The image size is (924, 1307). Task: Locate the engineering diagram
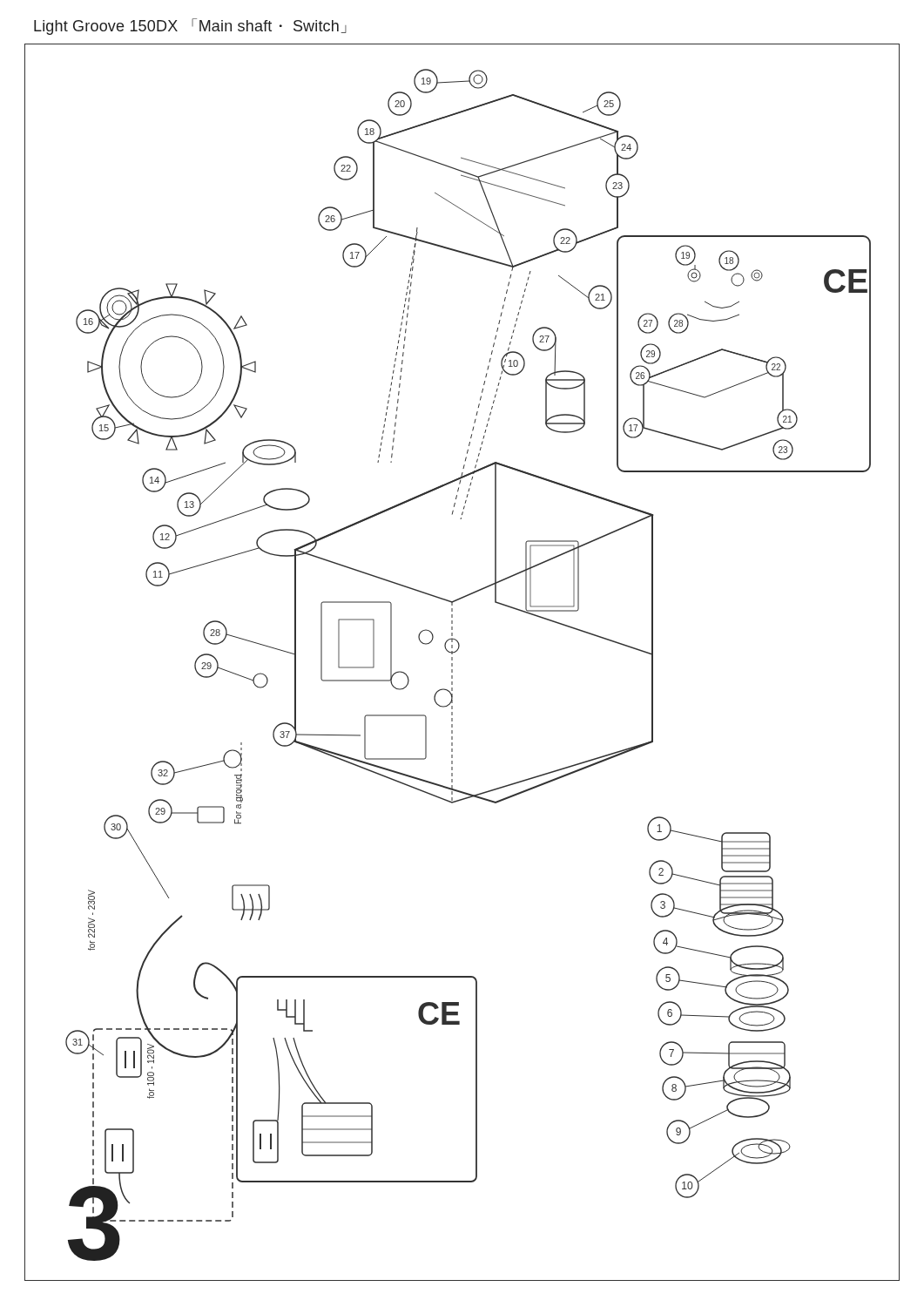pyautogui.click(x=462, y=662)
